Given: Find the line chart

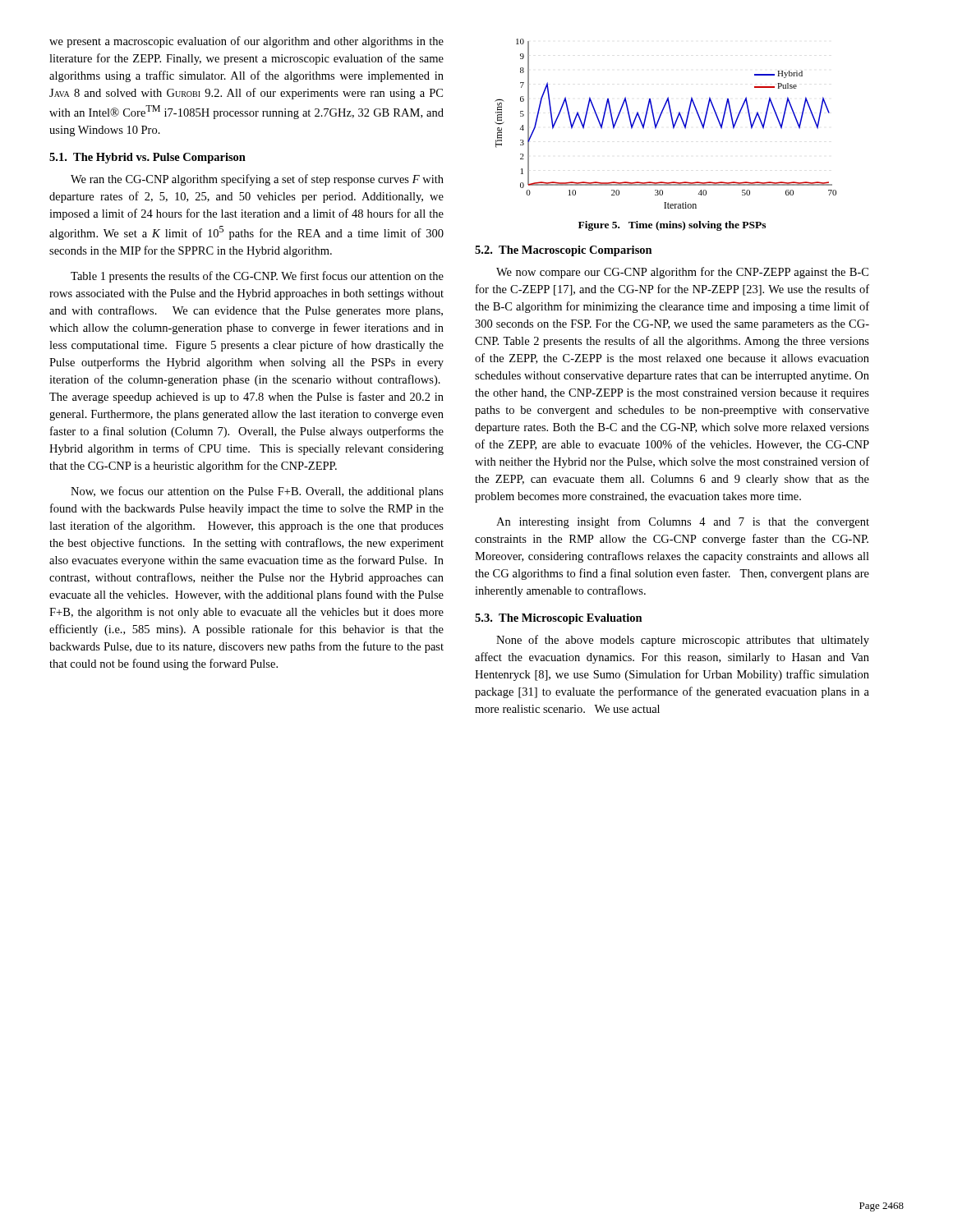Looking at the screenshot, I should click(x=672, y=123).
